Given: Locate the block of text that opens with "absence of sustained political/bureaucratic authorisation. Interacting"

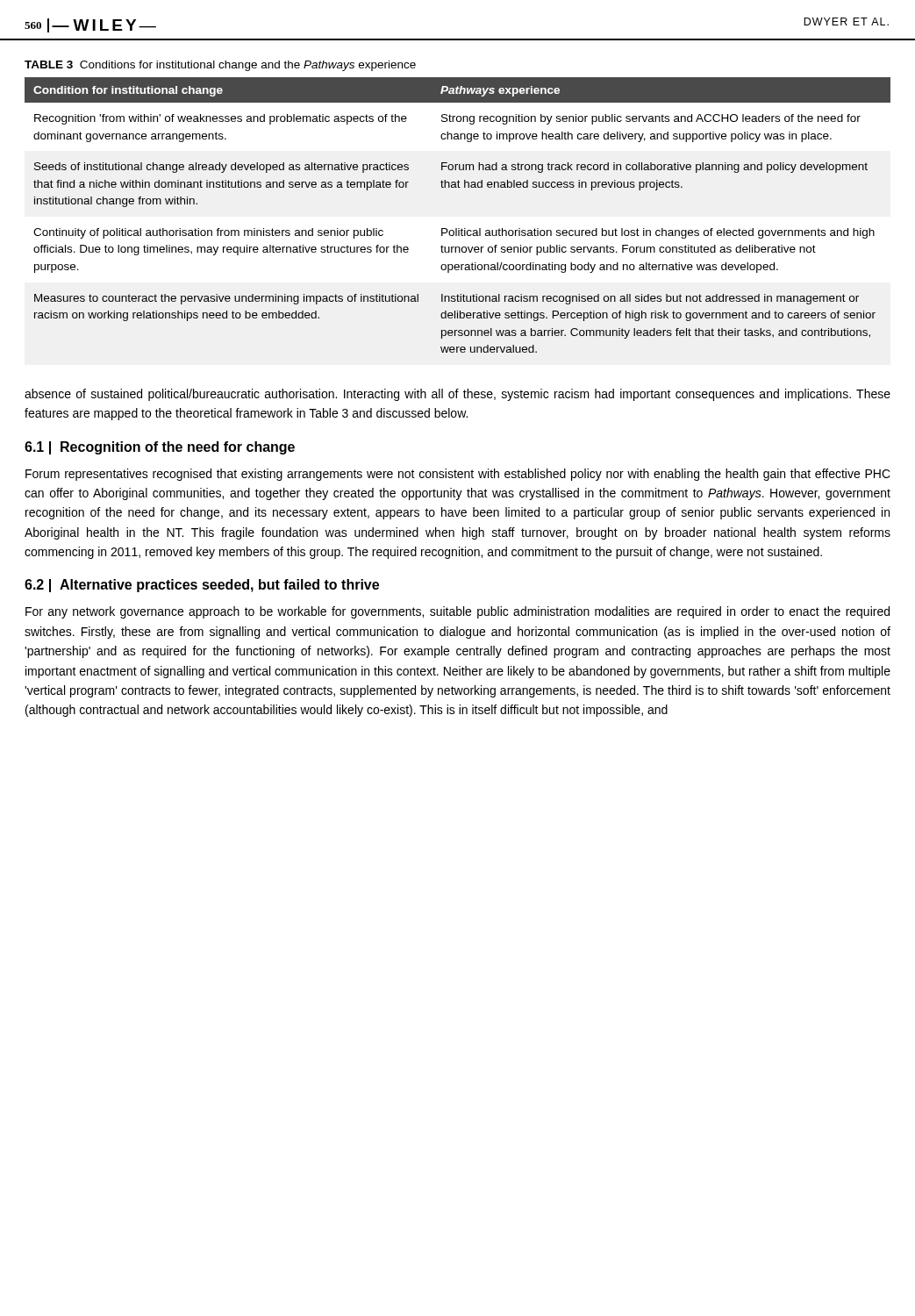Looking at the screenshot, I should pos(458,403).
